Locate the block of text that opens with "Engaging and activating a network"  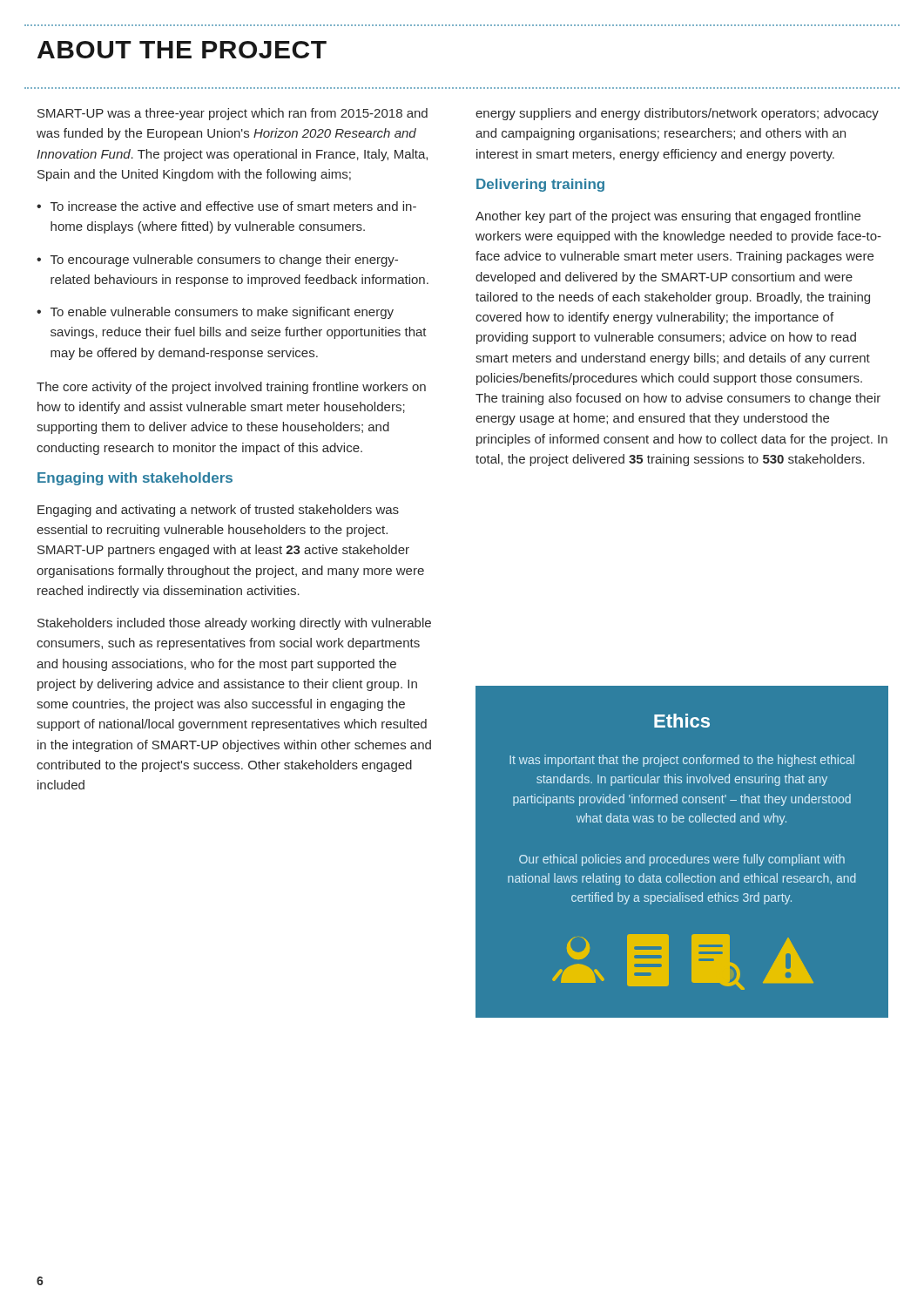(235, 550)
